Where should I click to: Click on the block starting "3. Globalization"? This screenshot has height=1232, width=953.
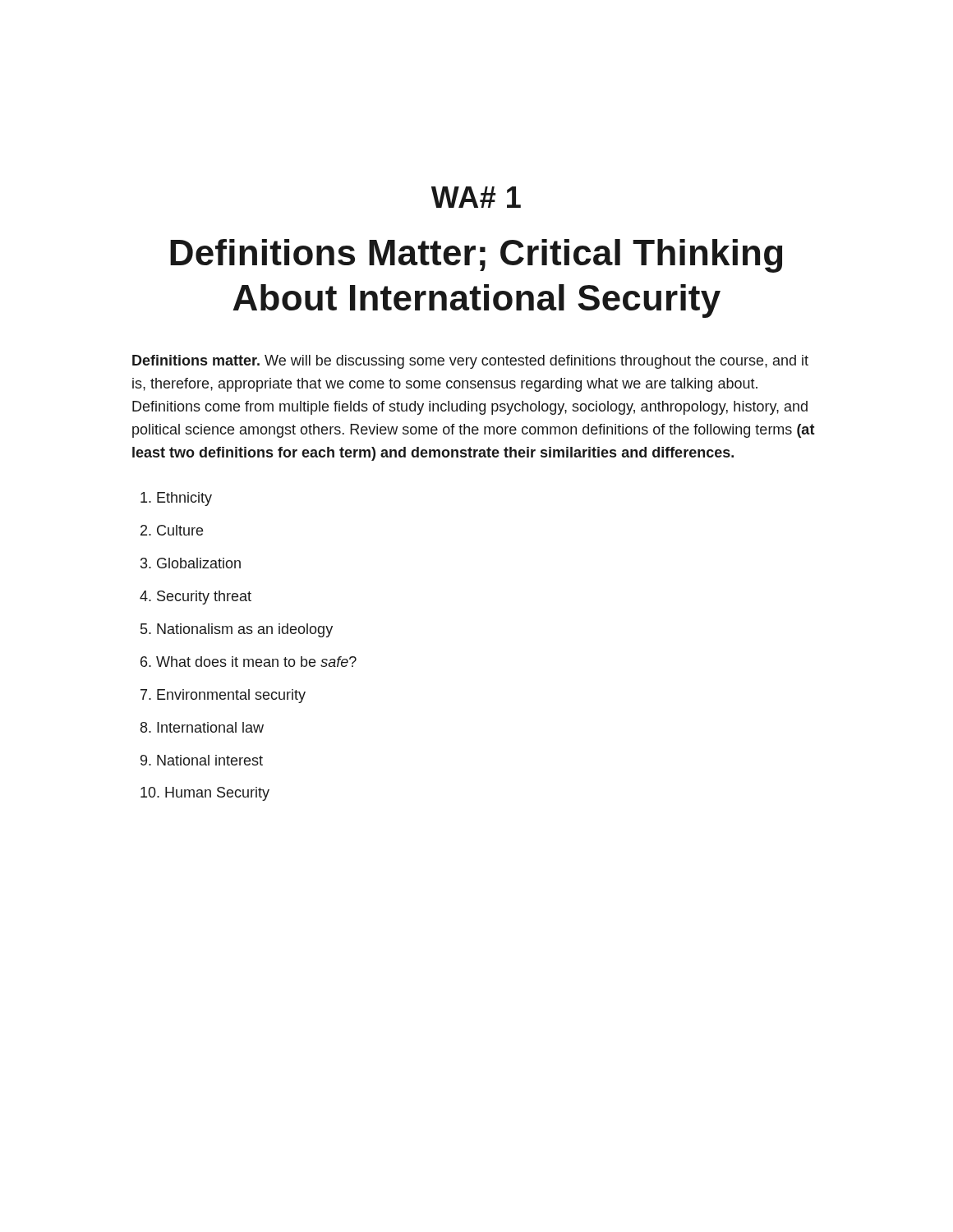[191, 564]
